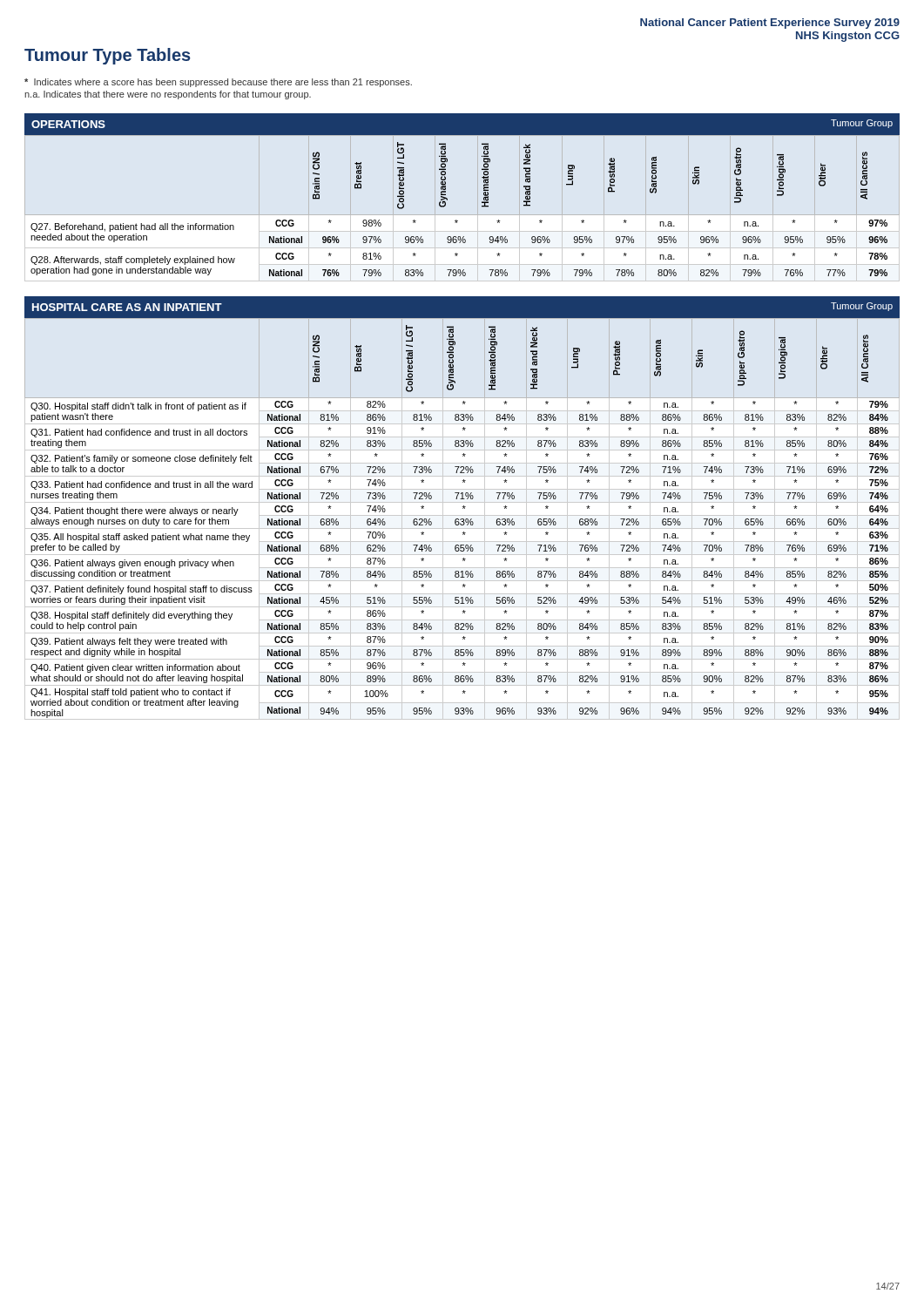Click on the title with the text "Tumour Type Tables"

tap(108, 55)
